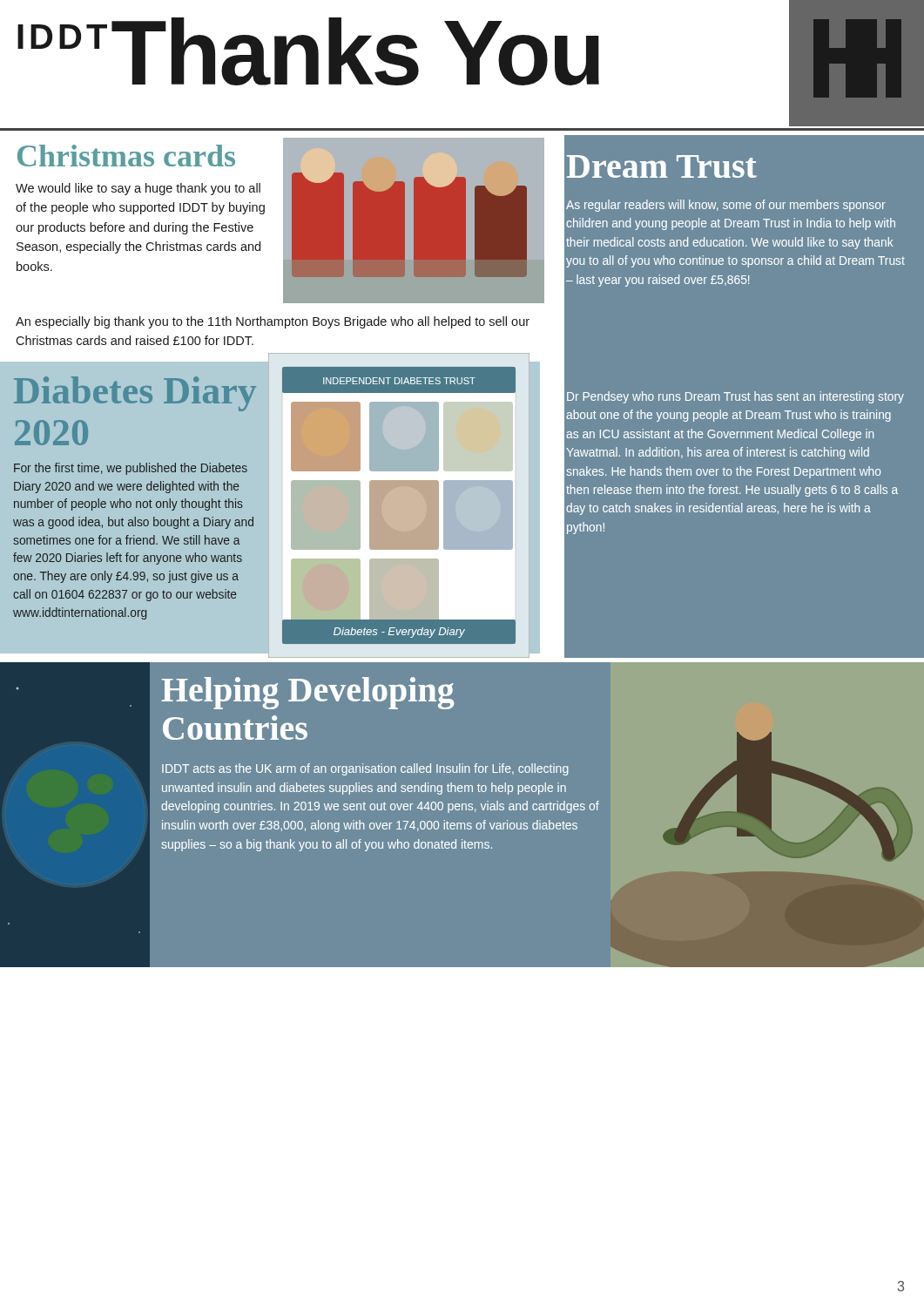Point to the passage starting "We would like to say a huge thank"
Image resolution: width=924 pixels, height=1307 pixels.
142,228
